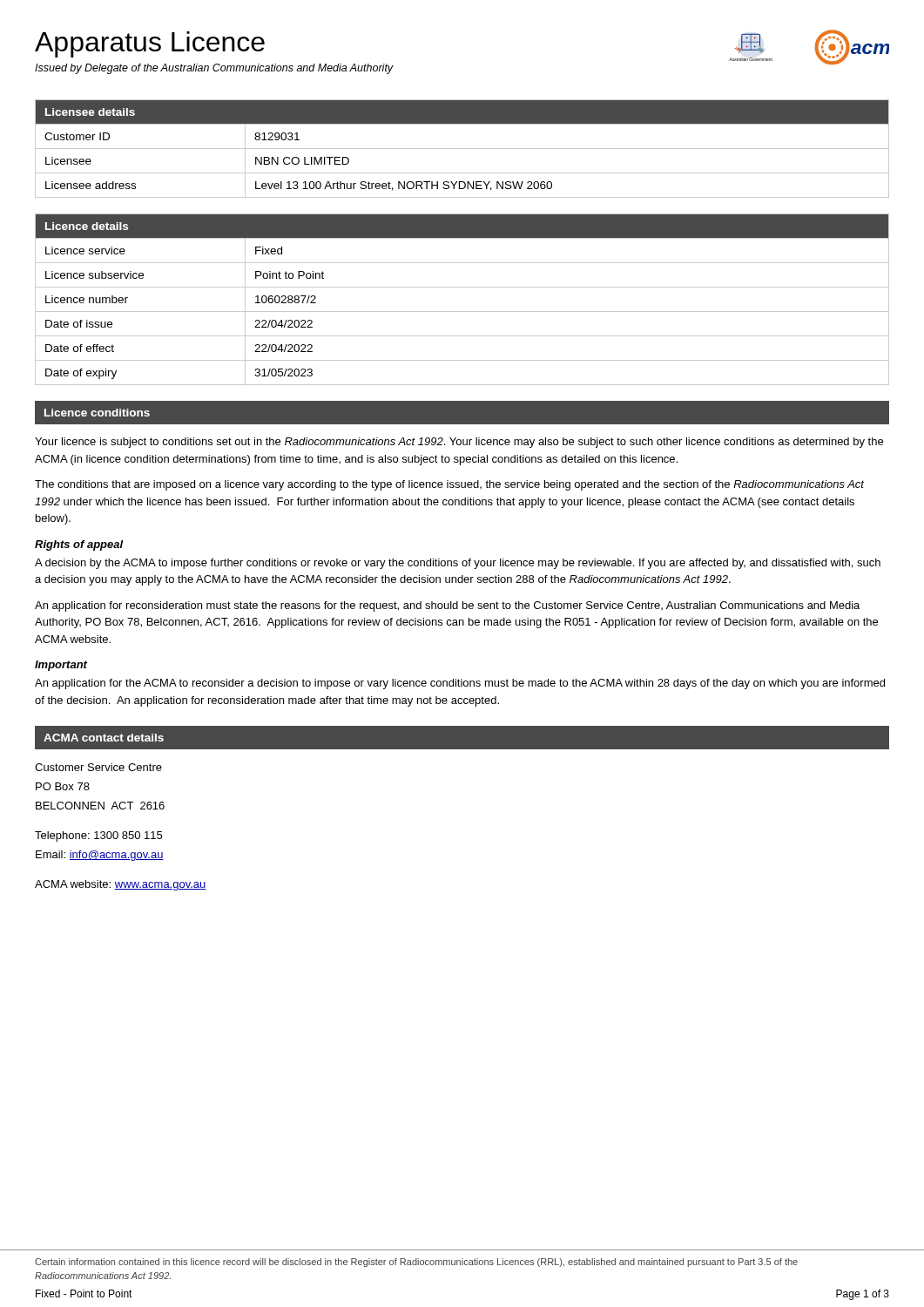Find the text block containing "The conditions that are imposed on"

(x=449, y=501)
